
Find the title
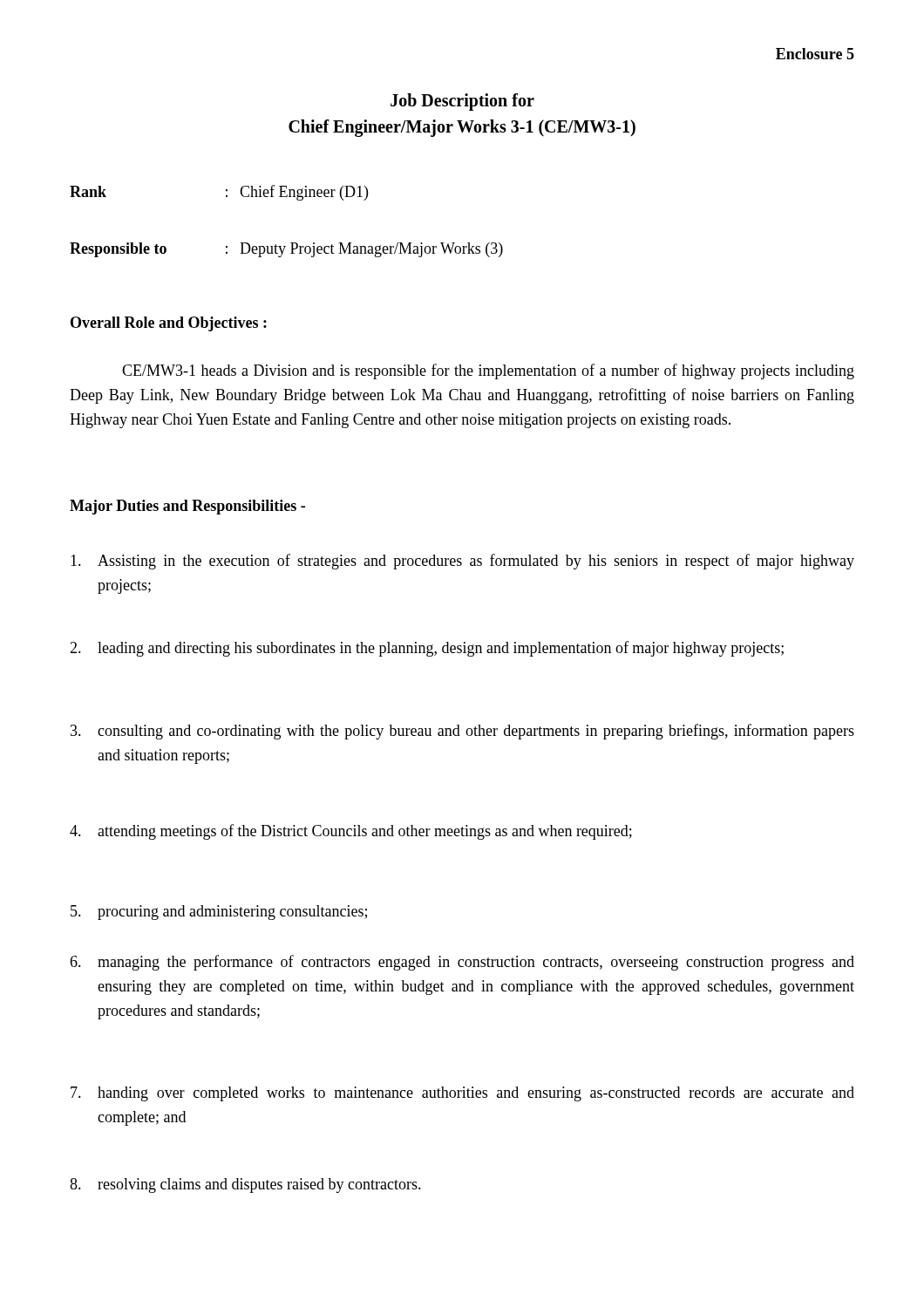pos(462,113)
